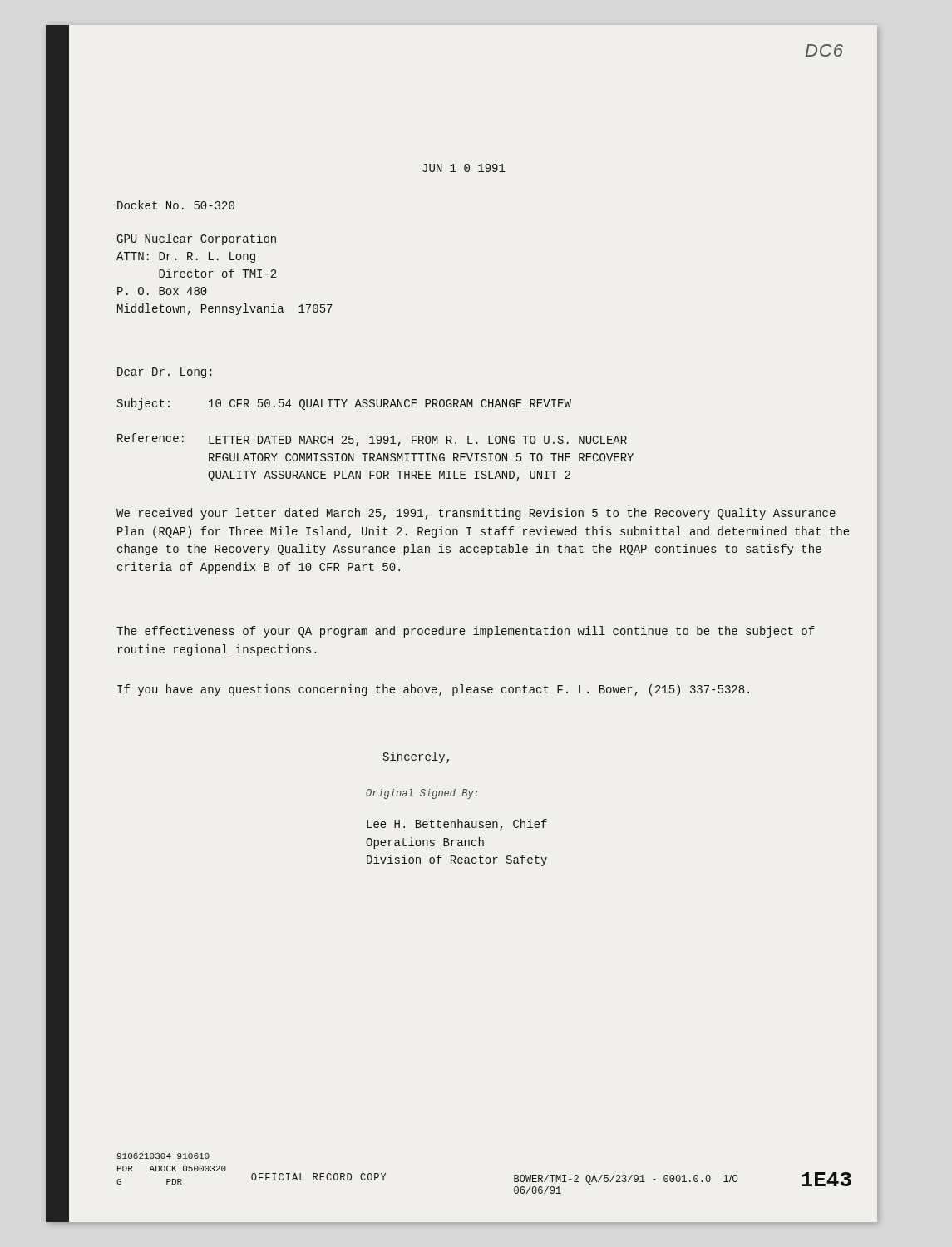Point to the block beginning "The effectiveness of"
The height and width of the screenshot is (1247, 952).
click(x=466, y=641)
